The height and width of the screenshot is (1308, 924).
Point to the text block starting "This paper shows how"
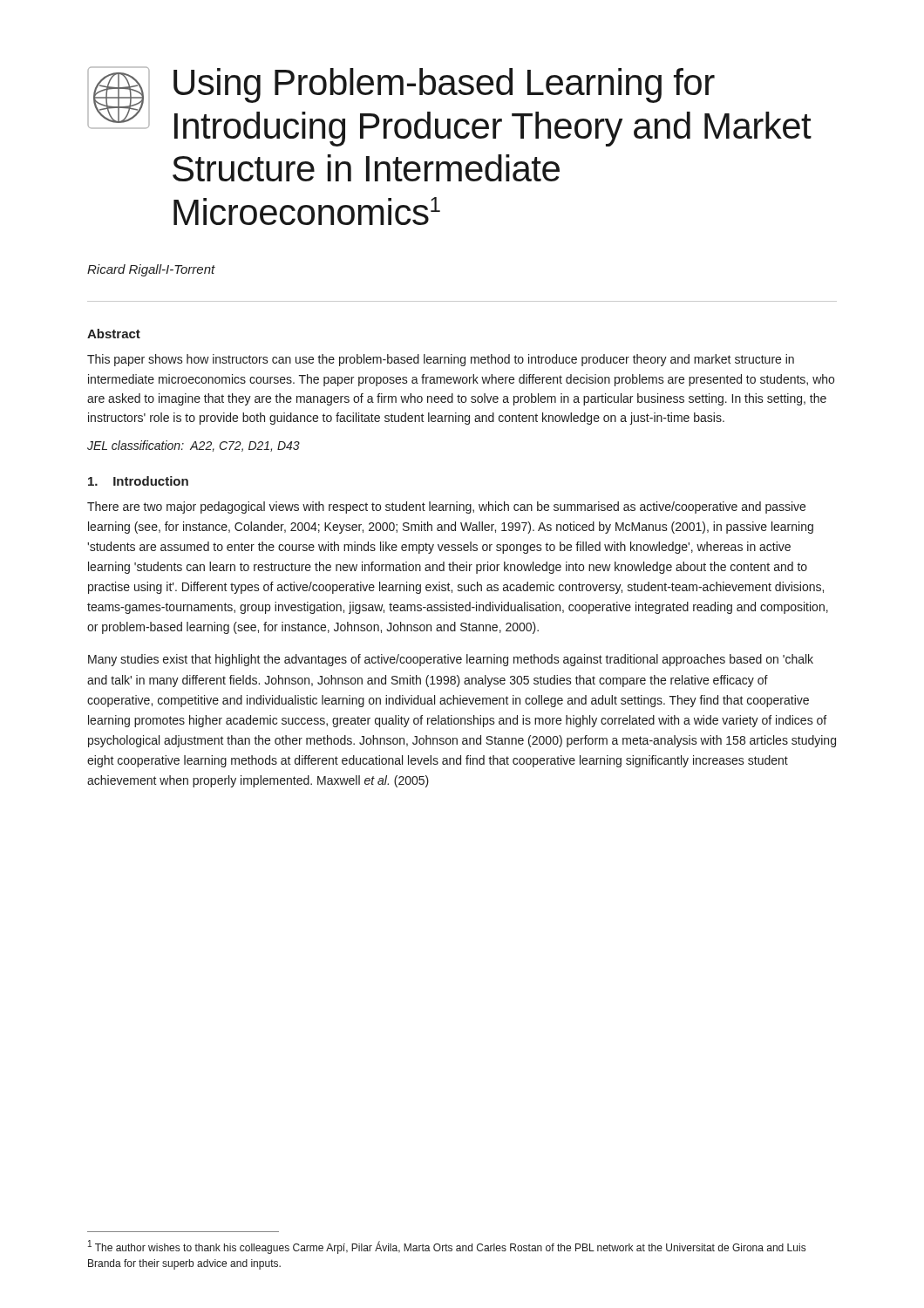(x=461, y=389)
